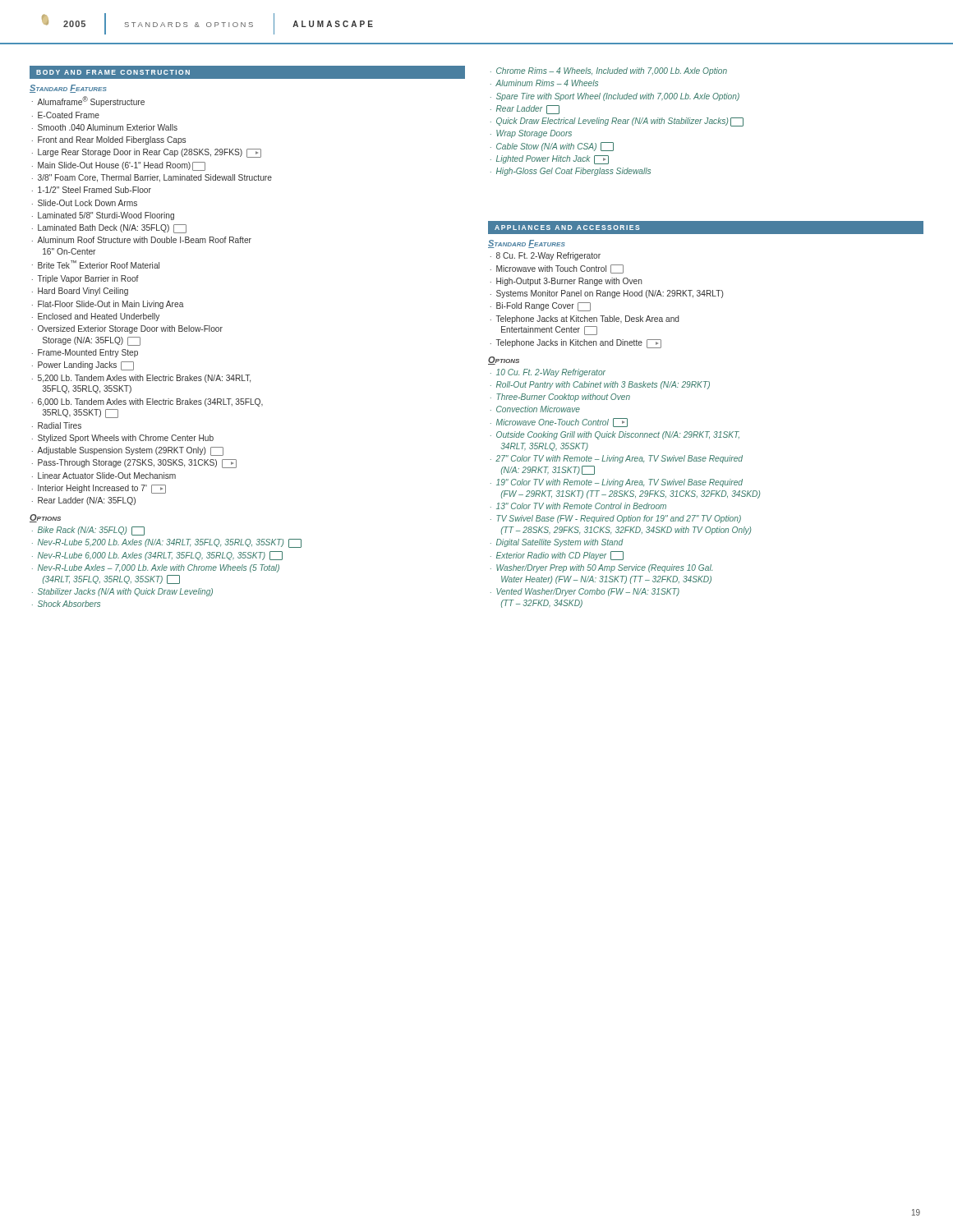Navigate to the text block starting "·Nev-R-Lube 6,000 Lb. Axles (34RLT, 35FLQ, 35RLQ,"
This screenshot has height=1232, width=953.
pos(248,556)
